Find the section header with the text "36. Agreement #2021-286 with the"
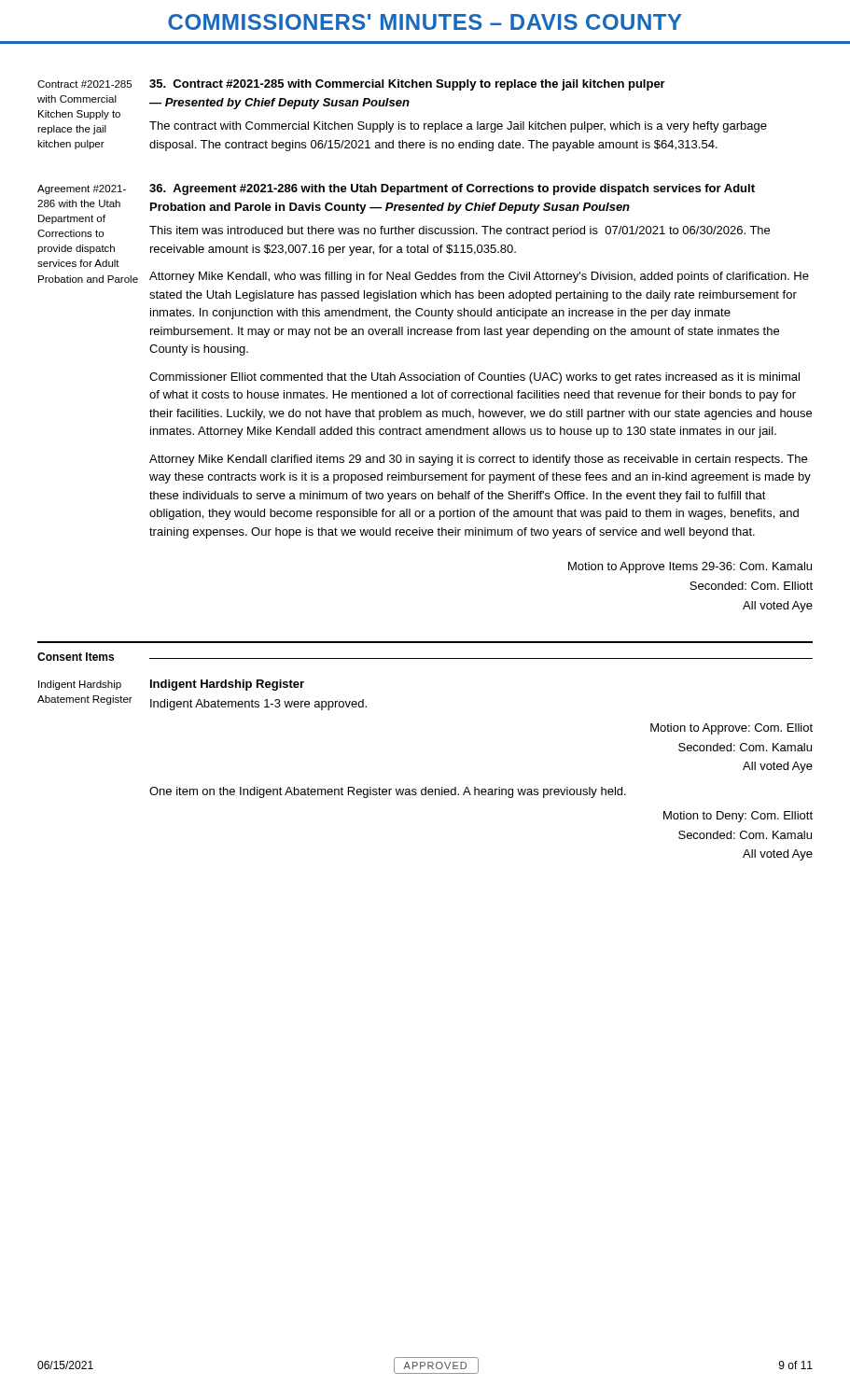 click(x=452, y=197)
